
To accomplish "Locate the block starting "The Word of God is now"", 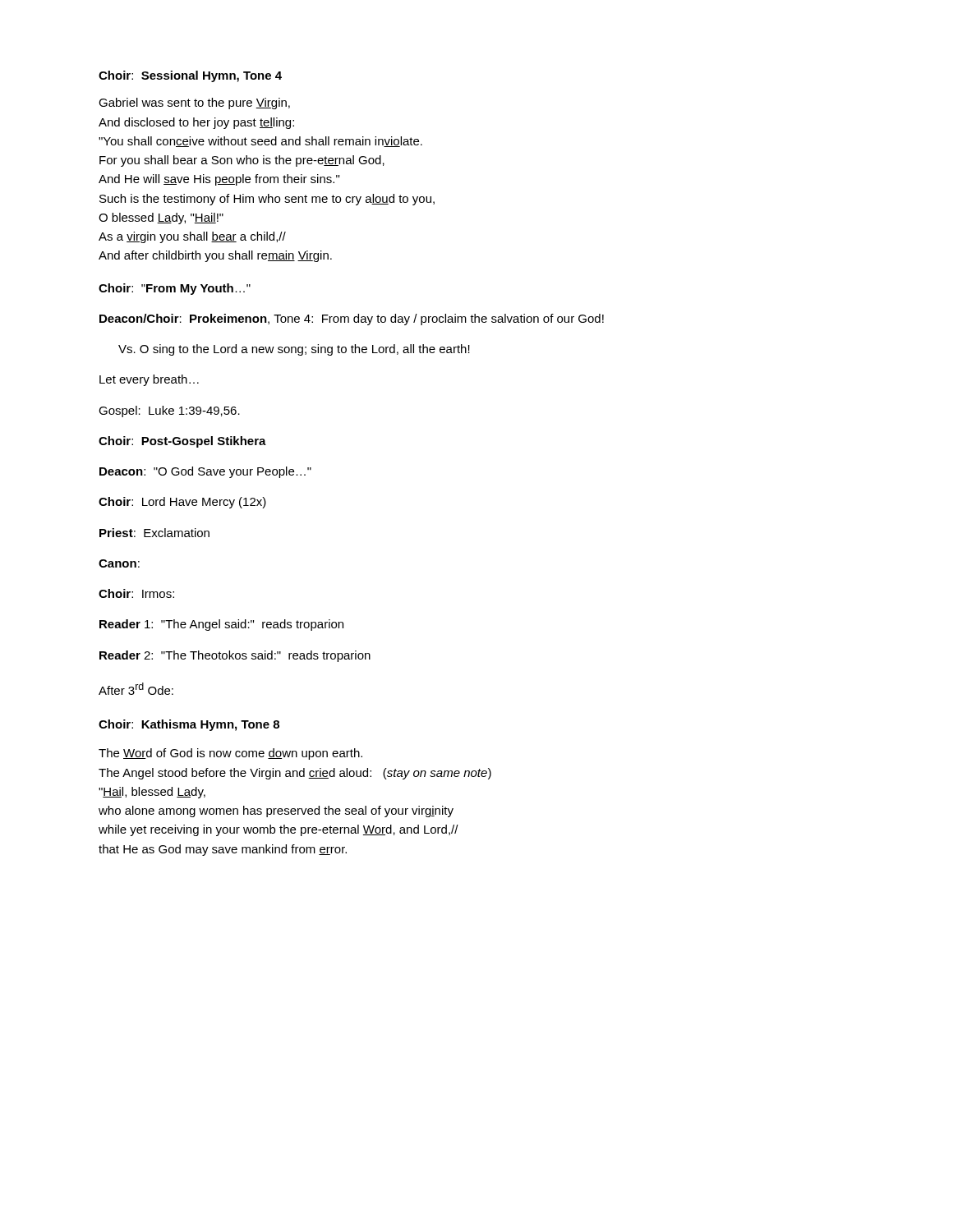I will pos(230,754).
